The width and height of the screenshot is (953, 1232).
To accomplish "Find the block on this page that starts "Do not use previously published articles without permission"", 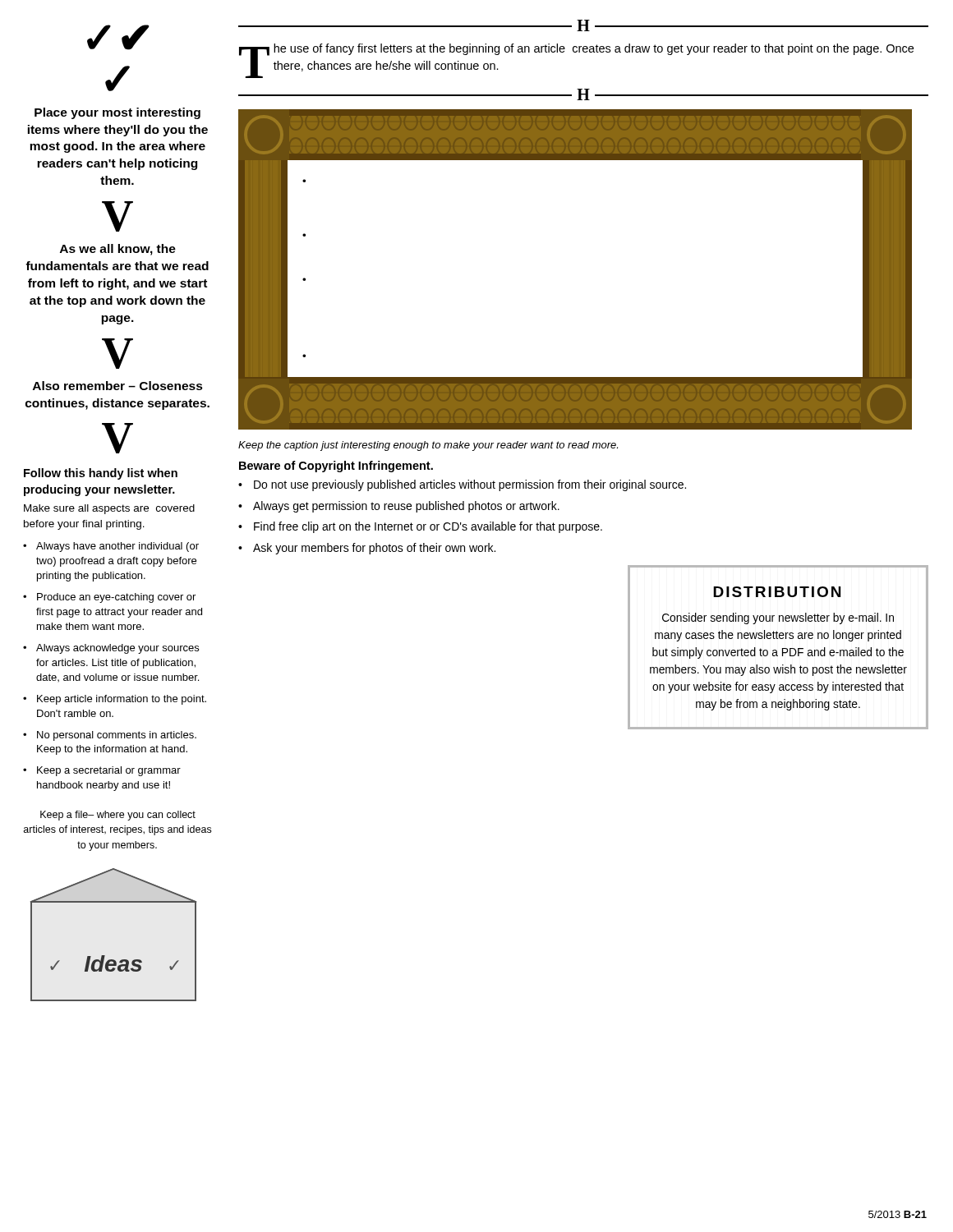I will pyautogui.click(x=470, y=485).
